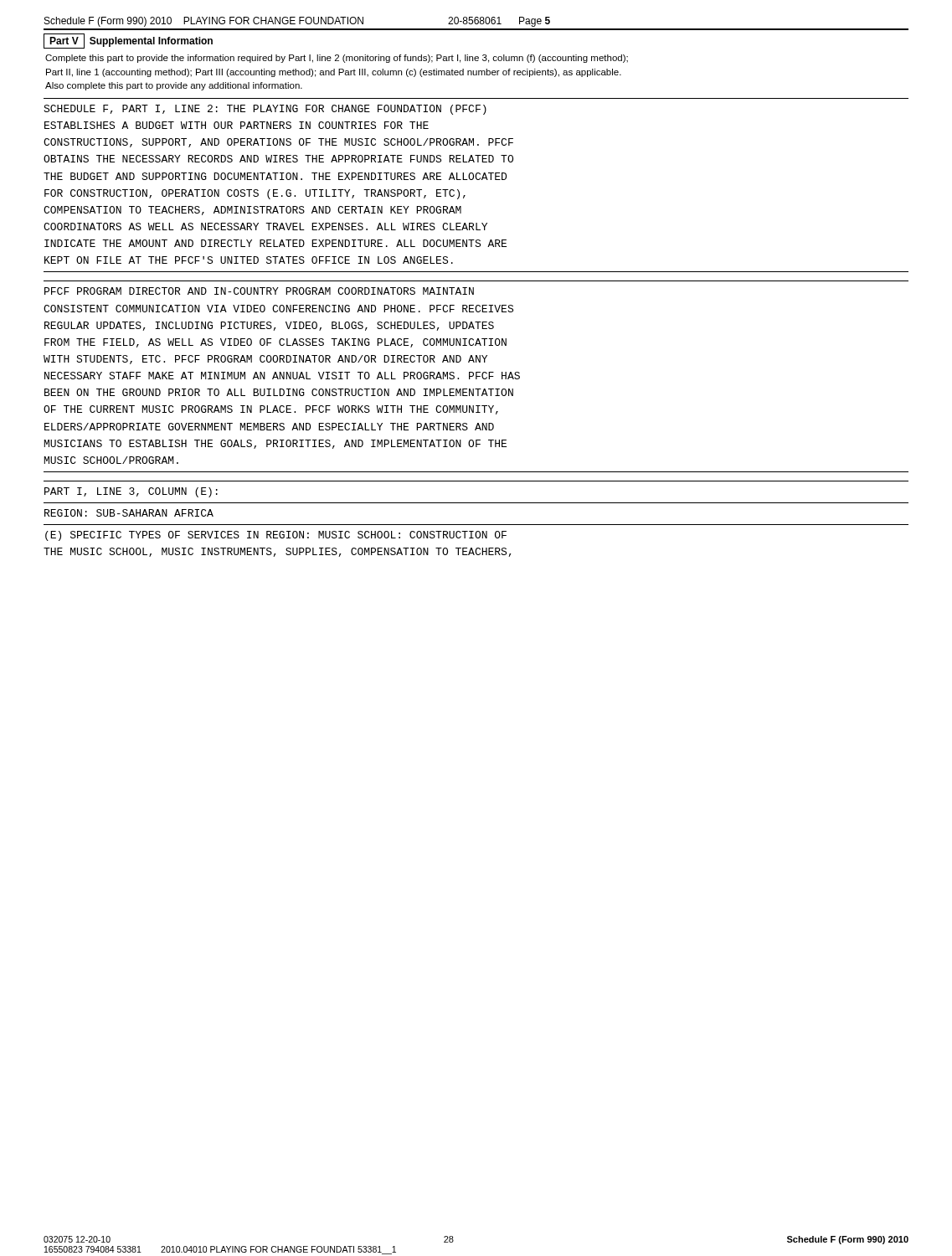Screen dimensions: 1256x952
Task: Locate the element starting "REGION: SUB-SAHARAN AFRICA"
Action: pyautogui.click(x=476, y=514)
